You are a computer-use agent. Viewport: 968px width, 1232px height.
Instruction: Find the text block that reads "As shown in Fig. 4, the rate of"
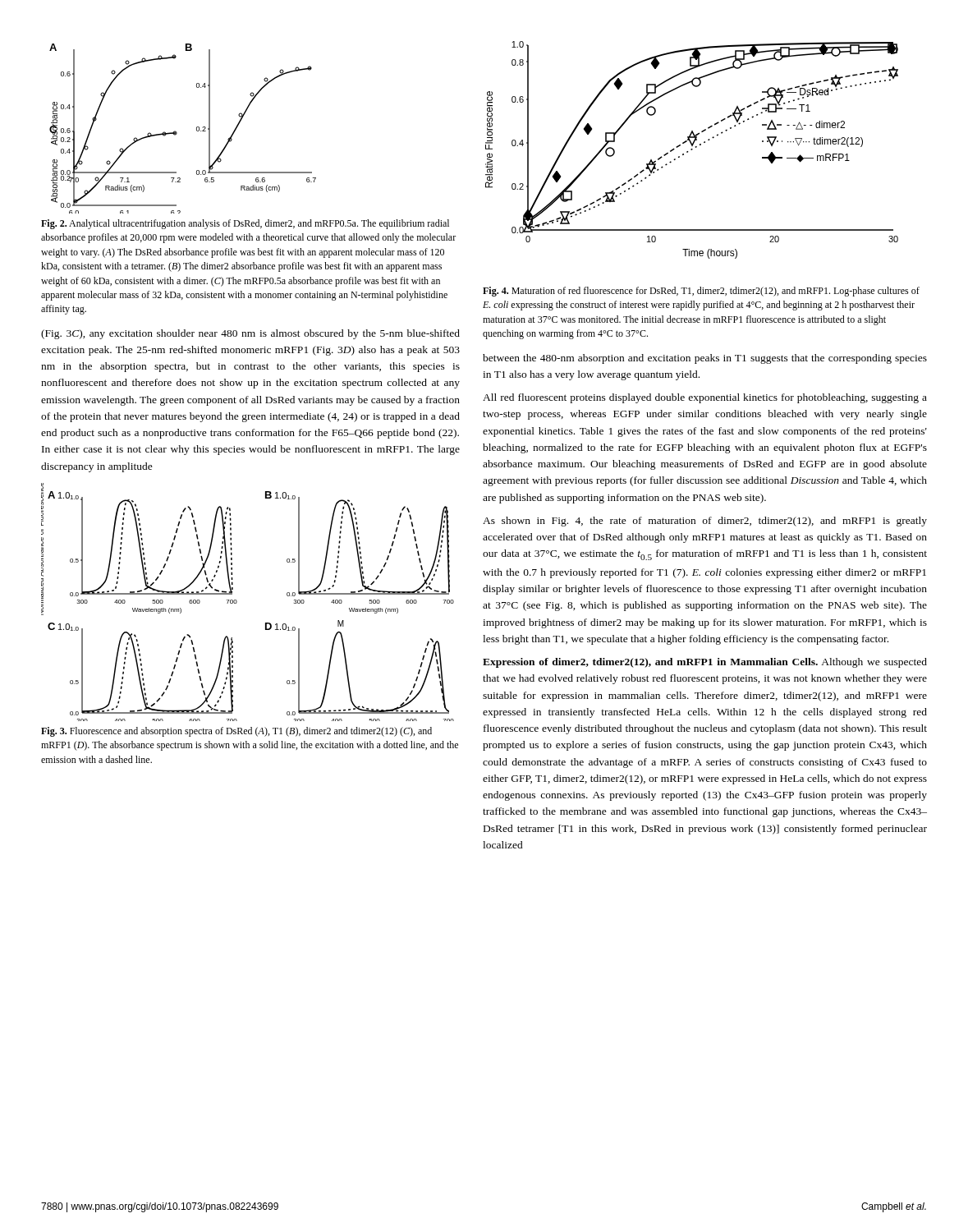pyautogui.click(x=705, y=579)
